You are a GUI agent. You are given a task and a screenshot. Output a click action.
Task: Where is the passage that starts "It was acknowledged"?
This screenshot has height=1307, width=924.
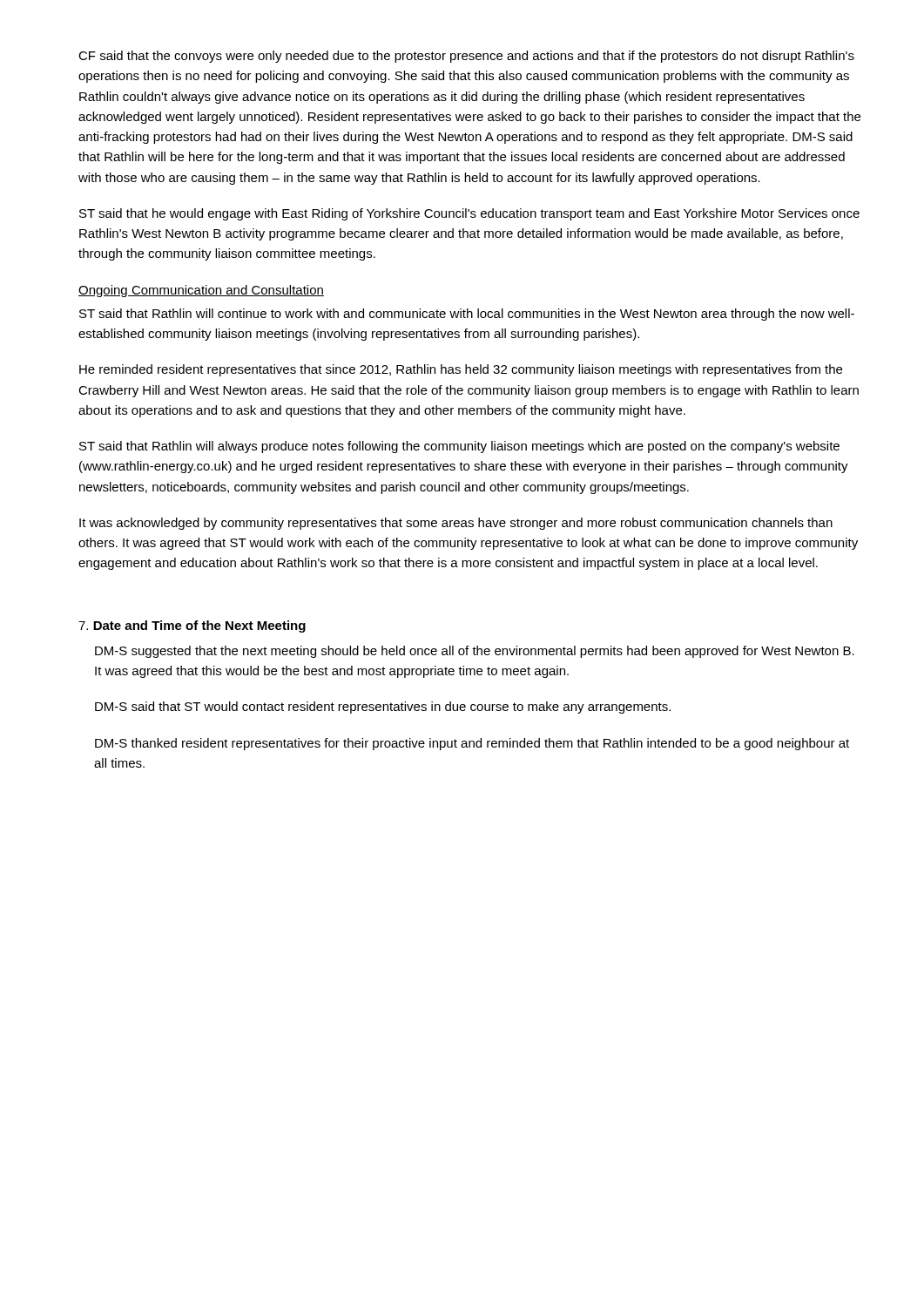(x=468, y=542)
